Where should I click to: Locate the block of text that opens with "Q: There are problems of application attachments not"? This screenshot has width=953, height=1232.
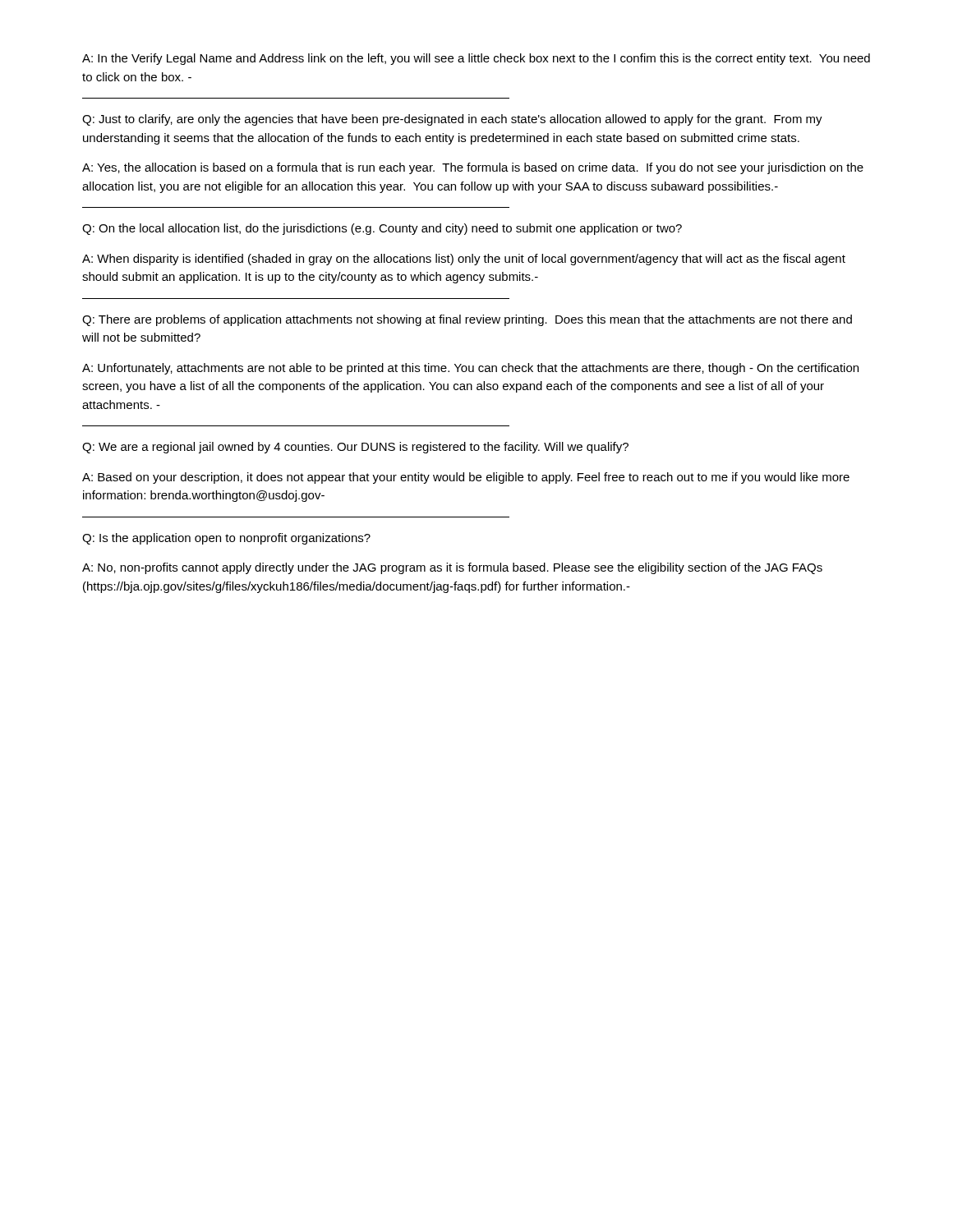[x=467, y=328]
